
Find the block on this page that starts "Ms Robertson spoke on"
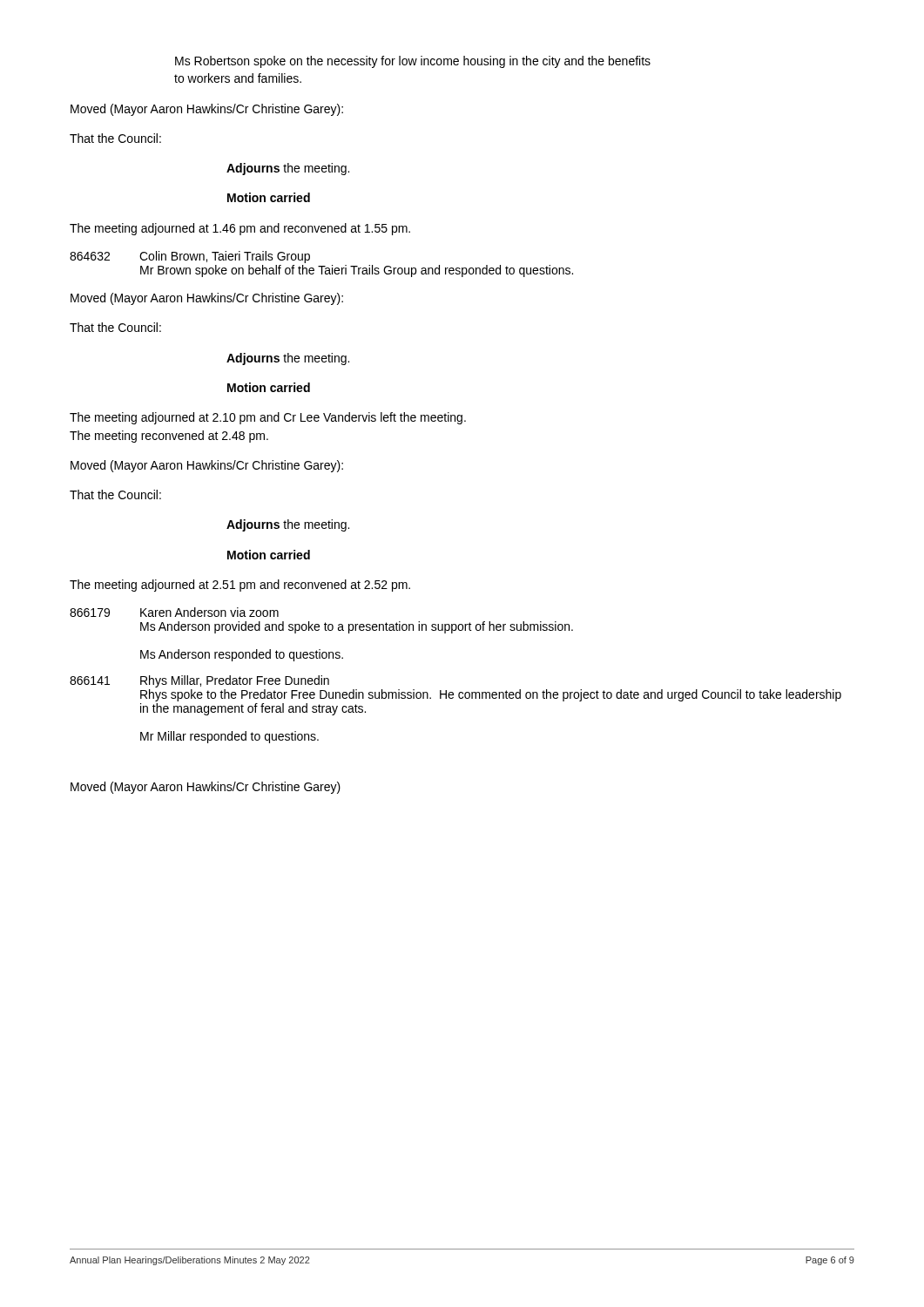(514, 70)
